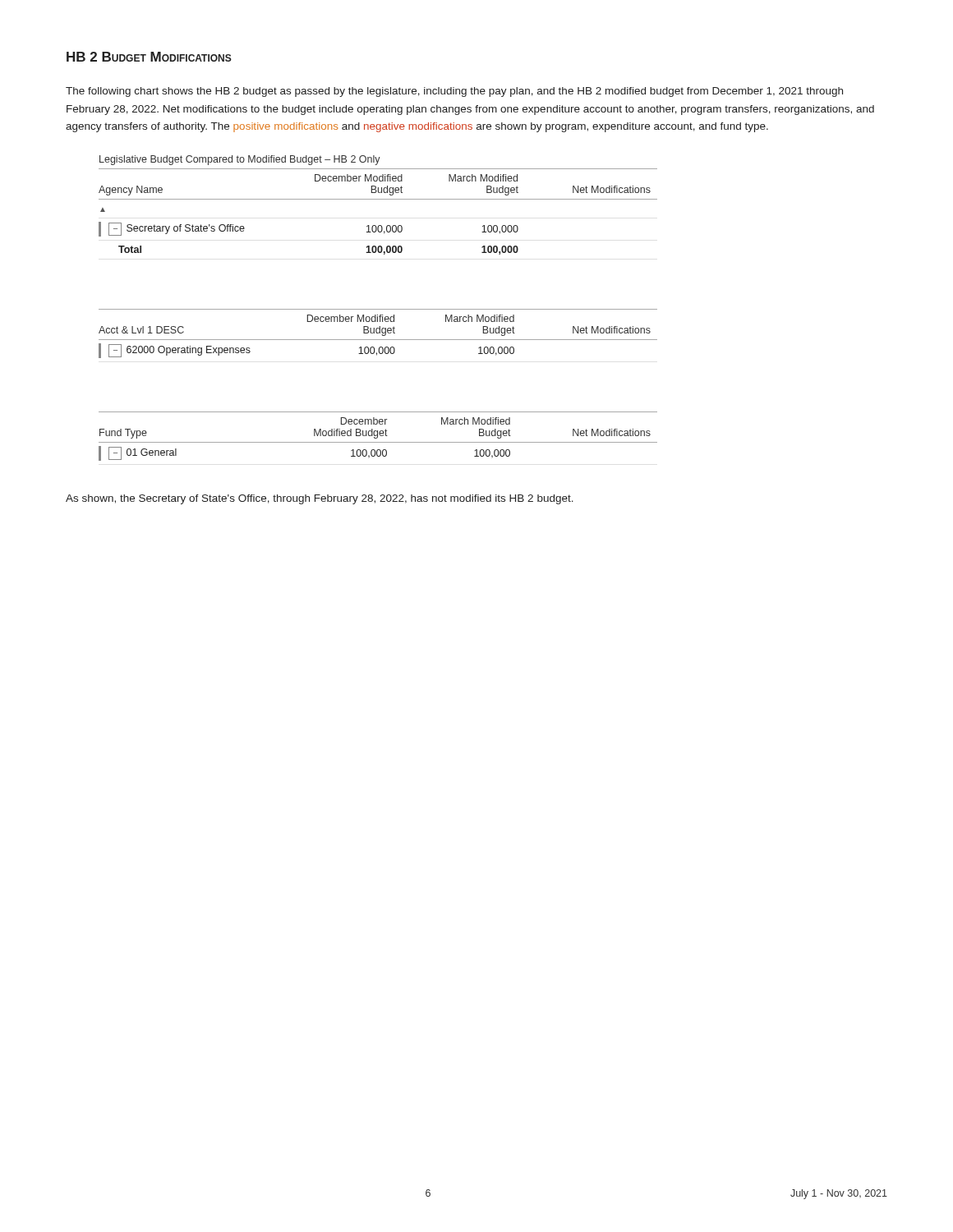Select the text block containing "As shown, the"

pos(320,498)
